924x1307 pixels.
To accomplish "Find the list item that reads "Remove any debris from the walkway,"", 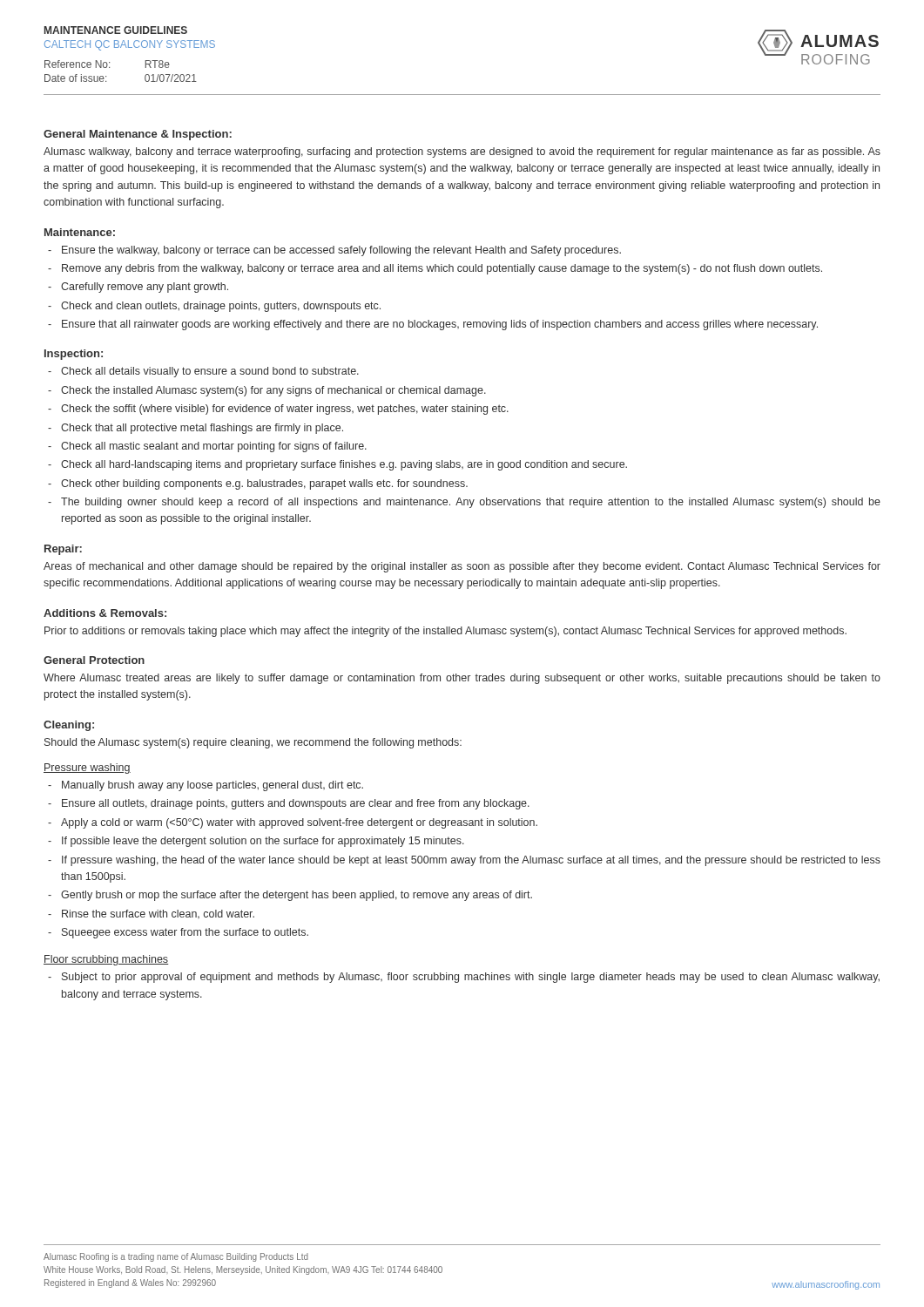I will coord(462,269).
